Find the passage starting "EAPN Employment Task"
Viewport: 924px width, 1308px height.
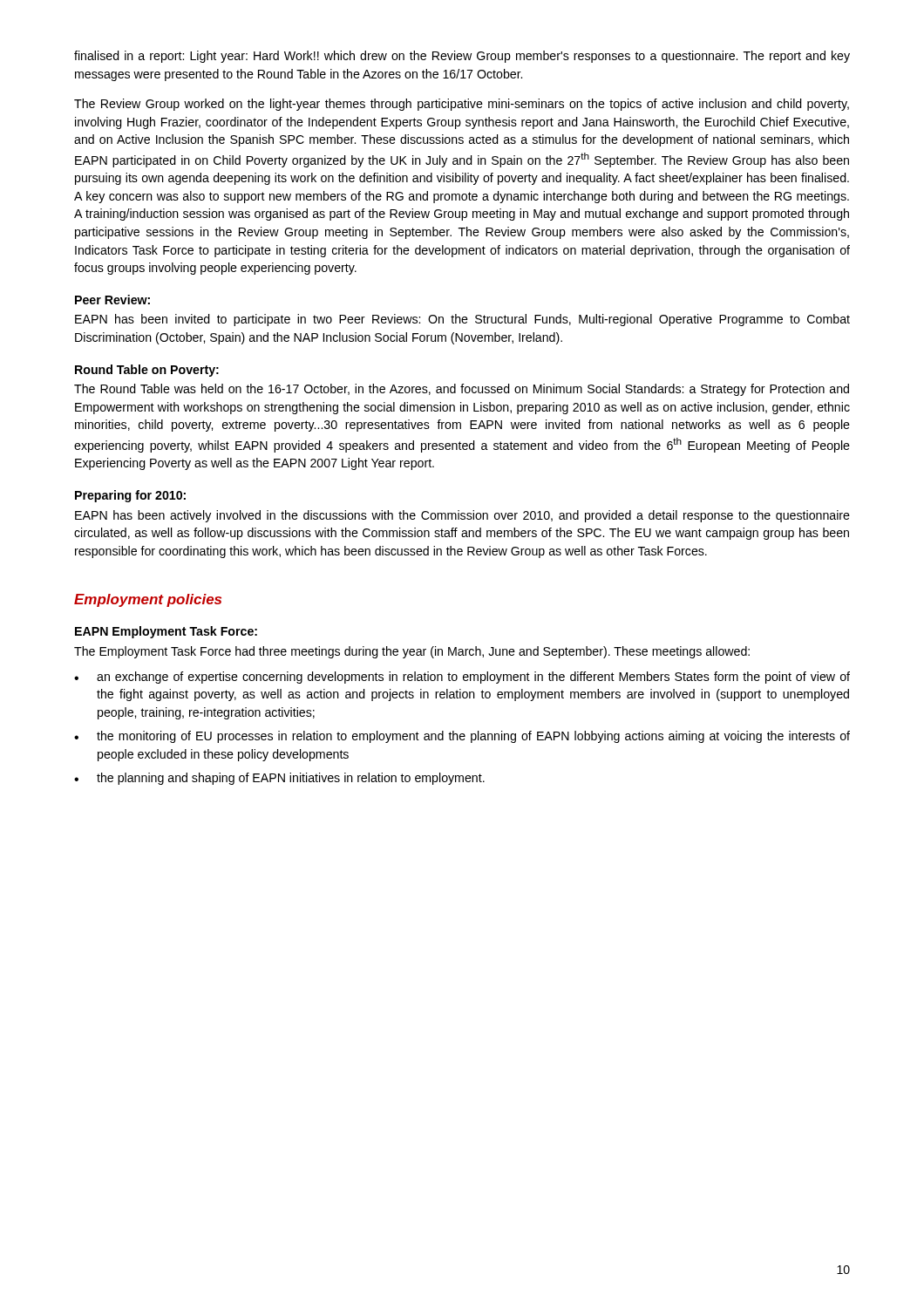pos(166,632)
